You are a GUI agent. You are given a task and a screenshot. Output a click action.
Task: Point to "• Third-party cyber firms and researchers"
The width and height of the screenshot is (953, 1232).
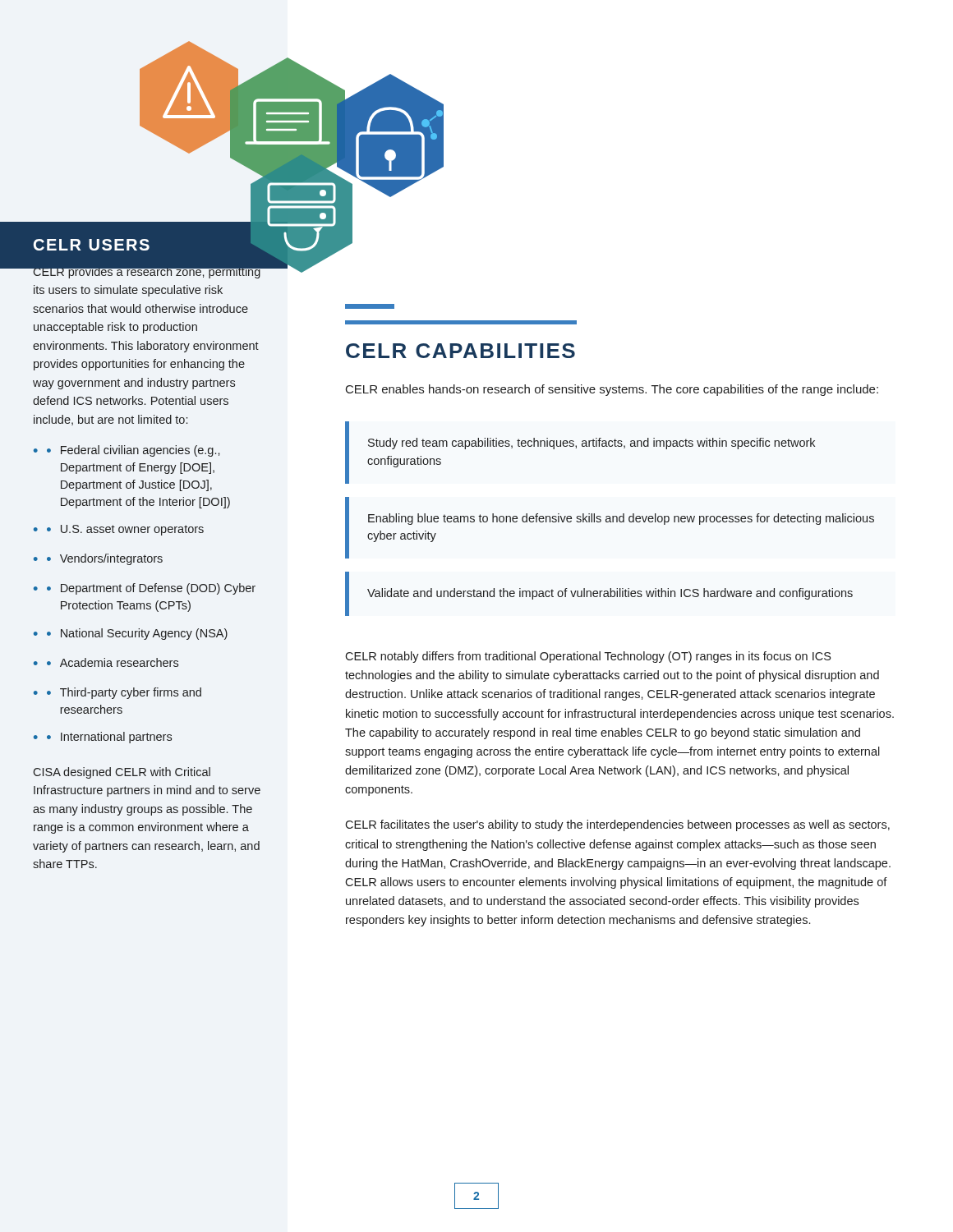click(x=154, y=701)
